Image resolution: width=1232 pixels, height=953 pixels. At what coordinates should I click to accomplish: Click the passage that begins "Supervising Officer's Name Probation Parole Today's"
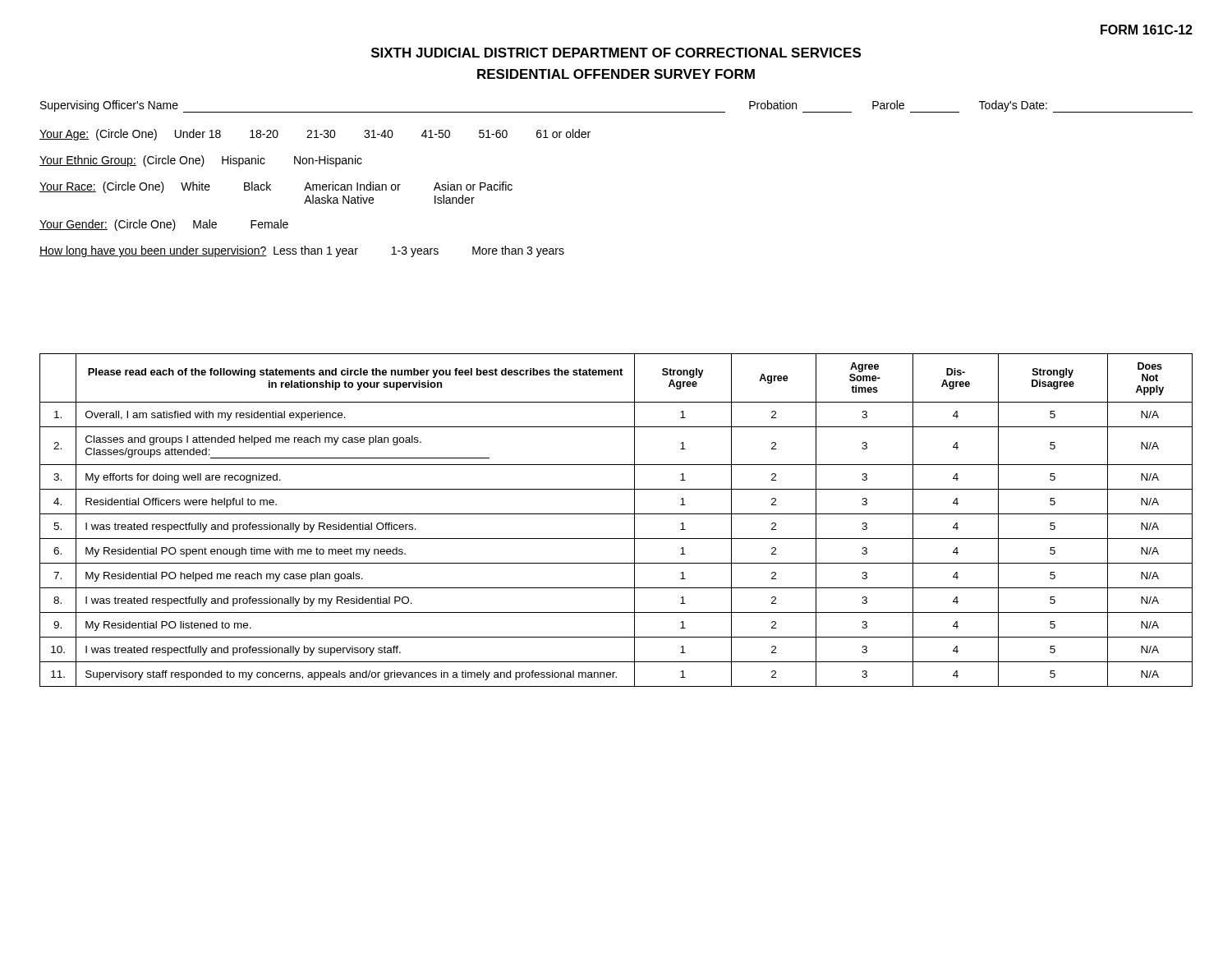pyautogui.click(x=616, y=106)
